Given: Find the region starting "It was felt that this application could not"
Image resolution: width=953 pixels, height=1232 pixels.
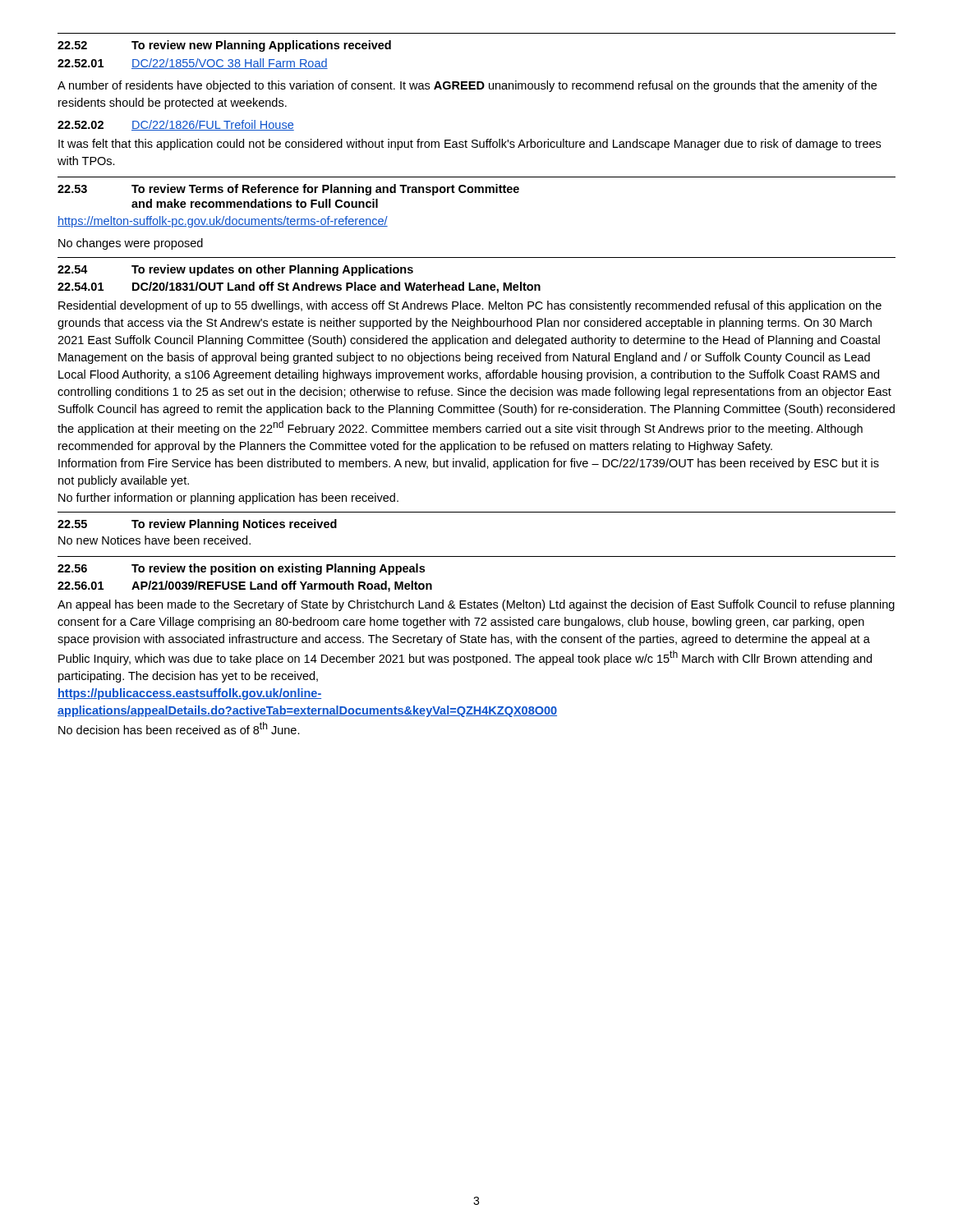Looking at the screenshot, I should tap(469, 152).
